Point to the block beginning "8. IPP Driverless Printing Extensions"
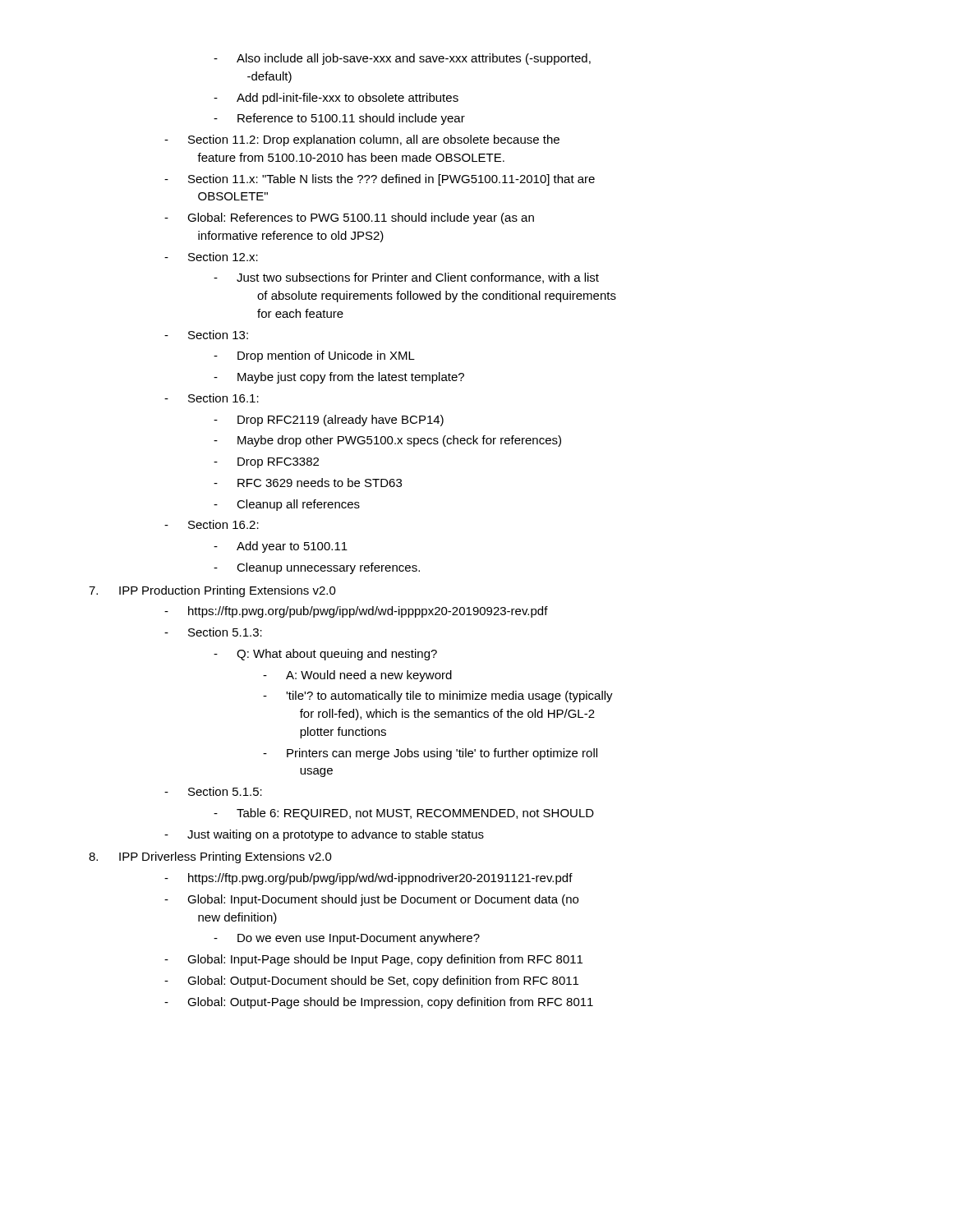953x1232 pixels. [x=210, y=857]
